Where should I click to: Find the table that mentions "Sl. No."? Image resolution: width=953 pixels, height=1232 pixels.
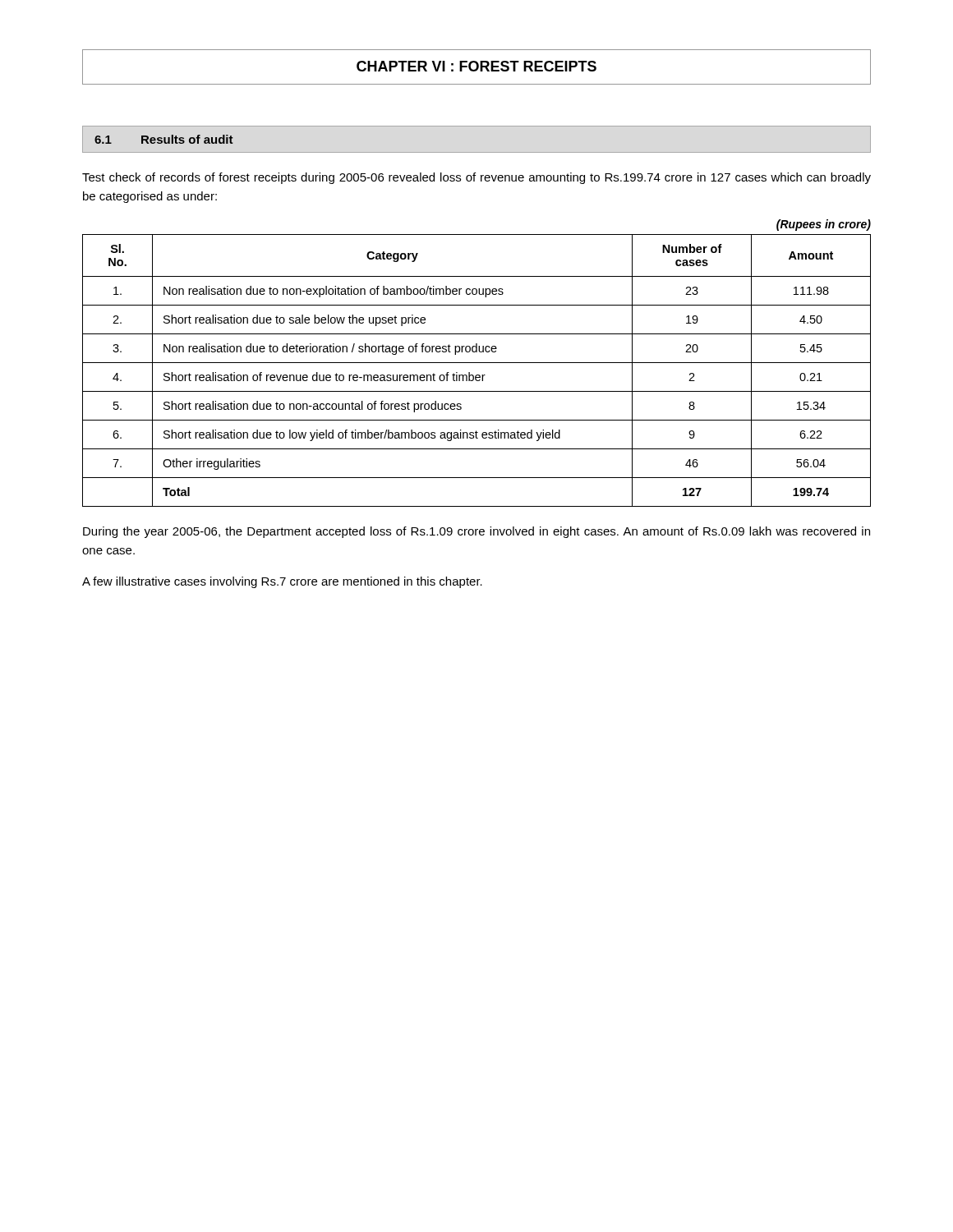click(x=476, y=370)
